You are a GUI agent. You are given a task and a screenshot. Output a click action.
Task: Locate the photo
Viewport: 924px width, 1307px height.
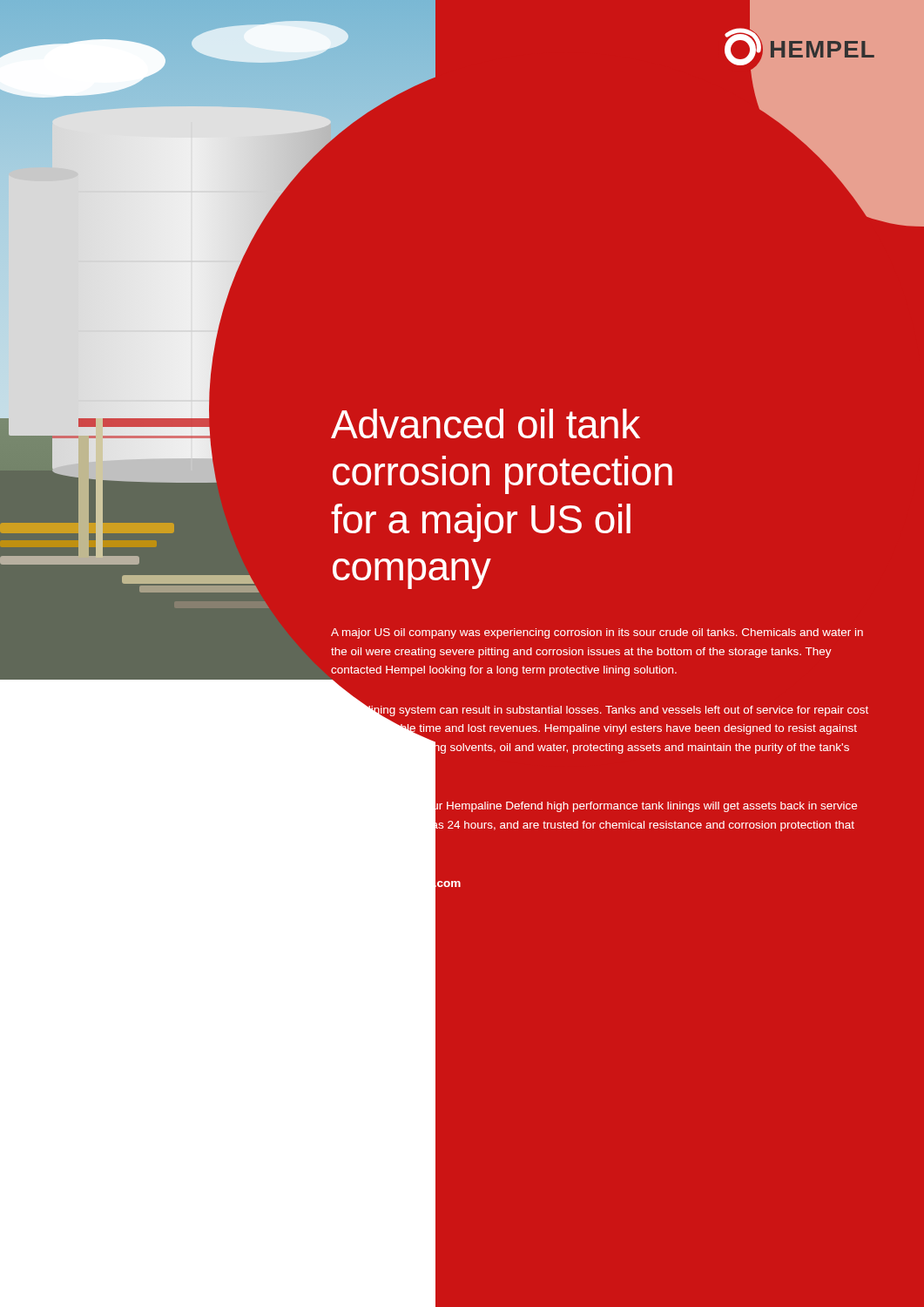[x=231, y=340]
